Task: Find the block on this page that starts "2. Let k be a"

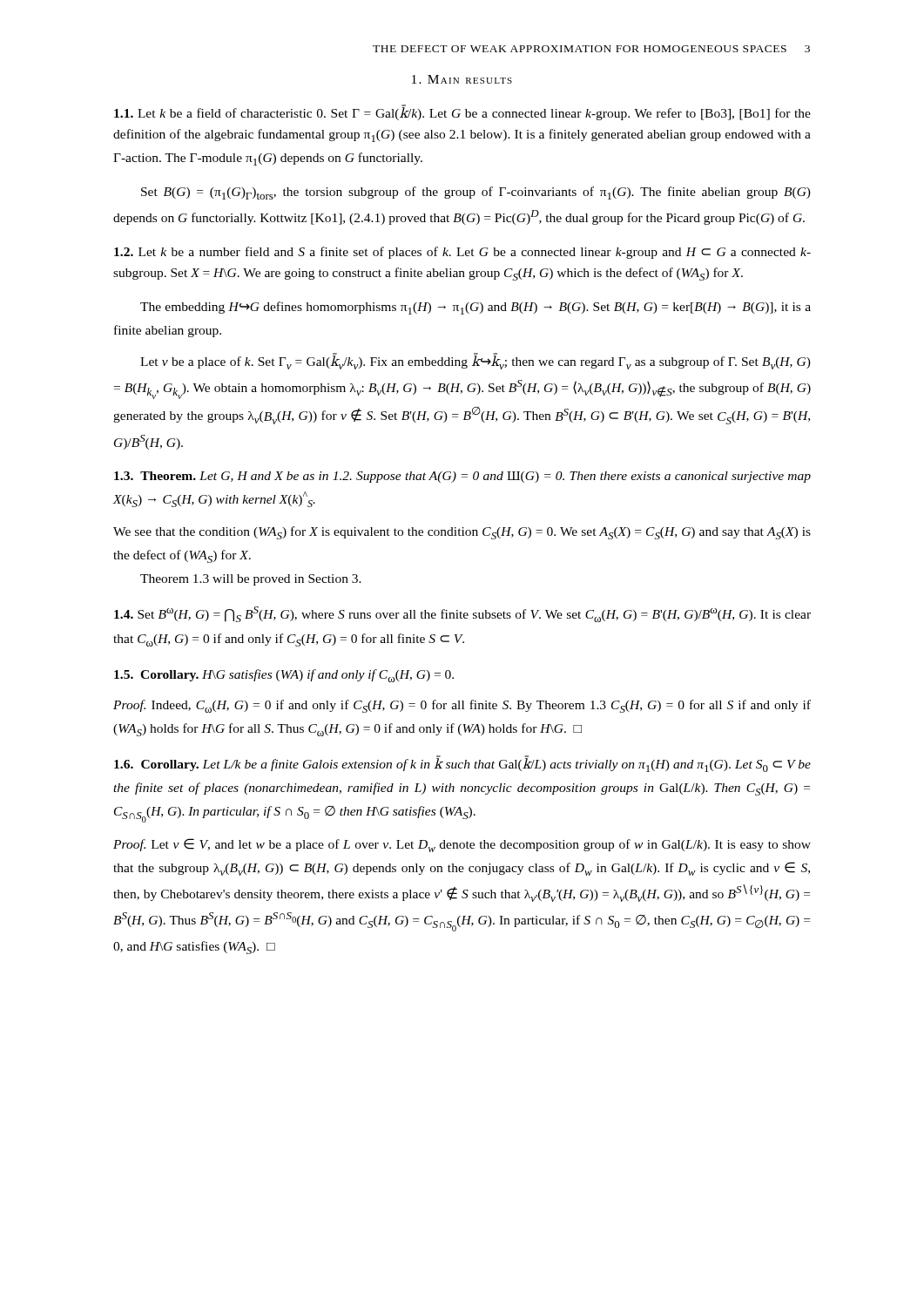Action: coord(462,263)
